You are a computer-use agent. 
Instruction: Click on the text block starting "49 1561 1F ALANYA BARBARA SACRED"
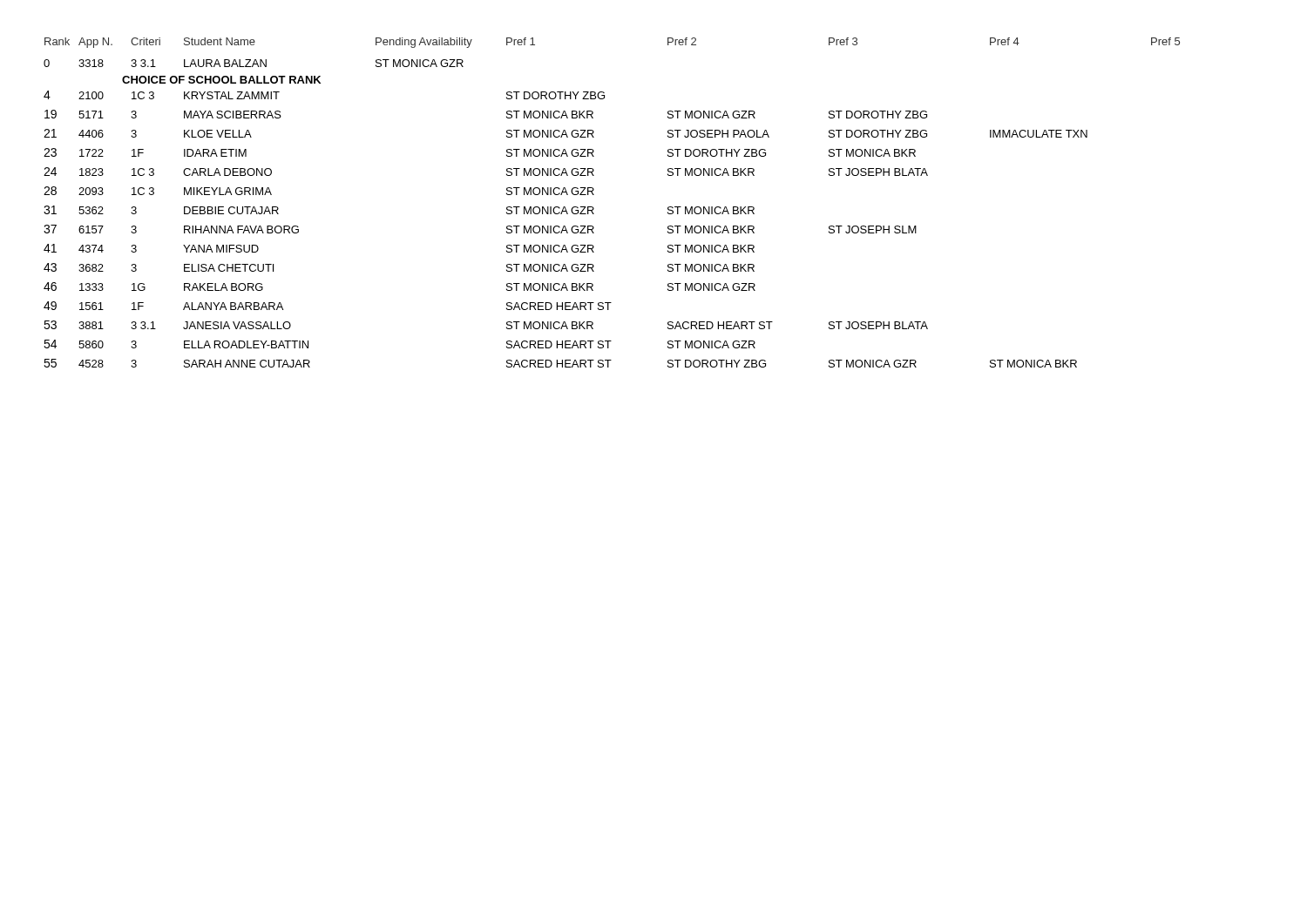click(94, 305)
